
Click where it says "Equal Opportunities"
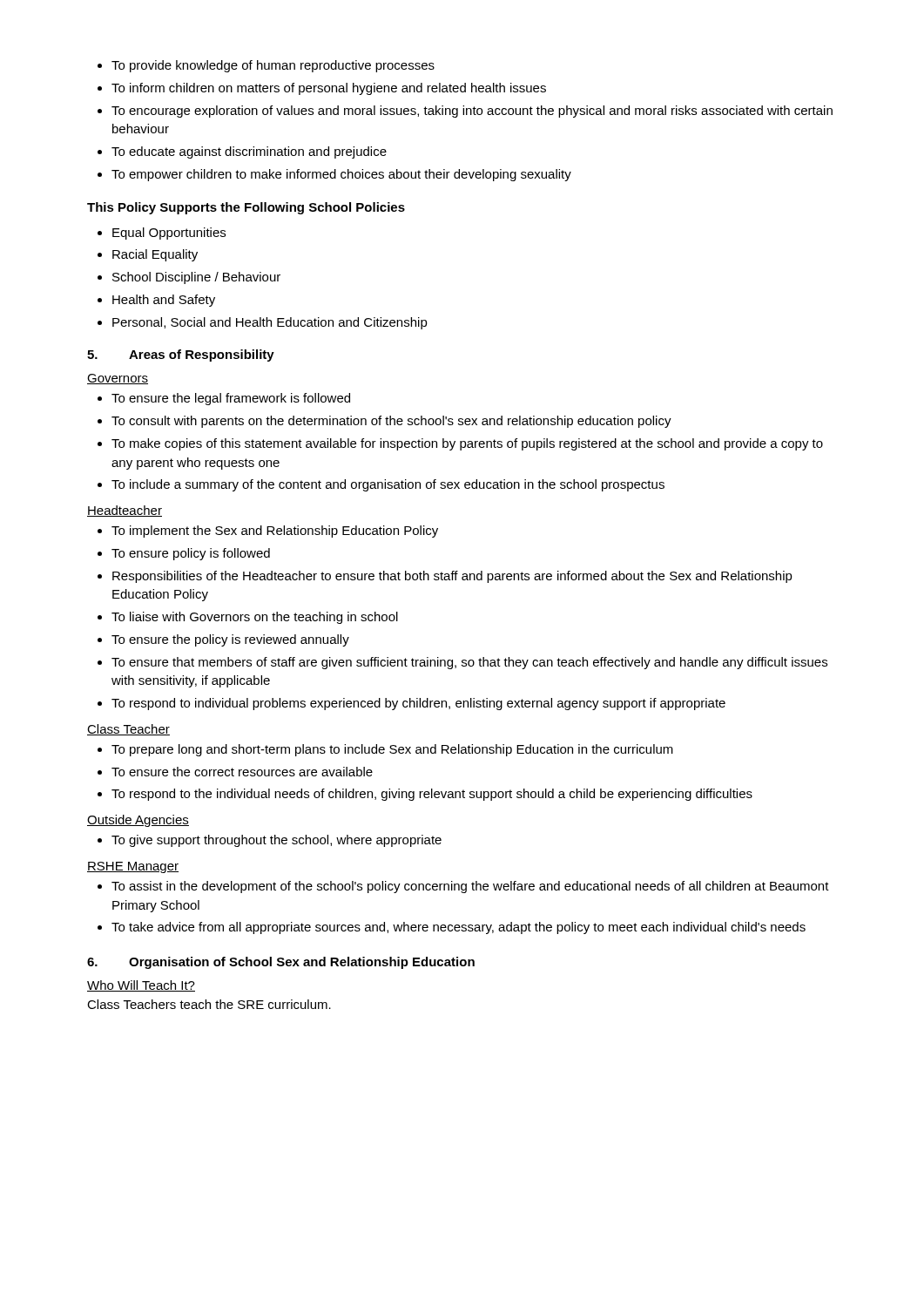(x=169, y=234)
